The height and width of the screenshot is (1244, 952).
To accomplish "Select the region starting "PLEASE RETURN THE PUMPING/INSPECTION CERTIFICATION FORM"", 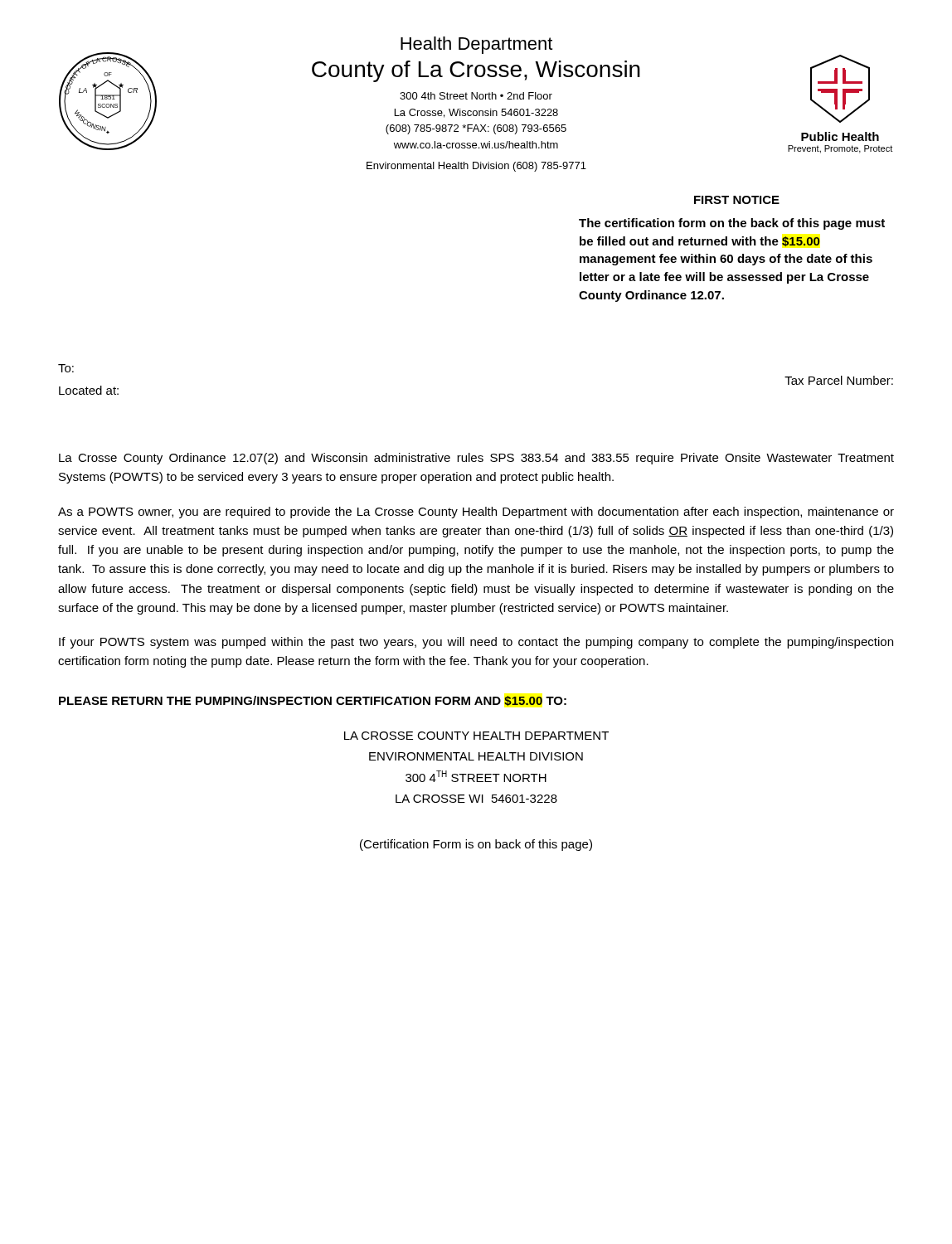I will [476, 750].
